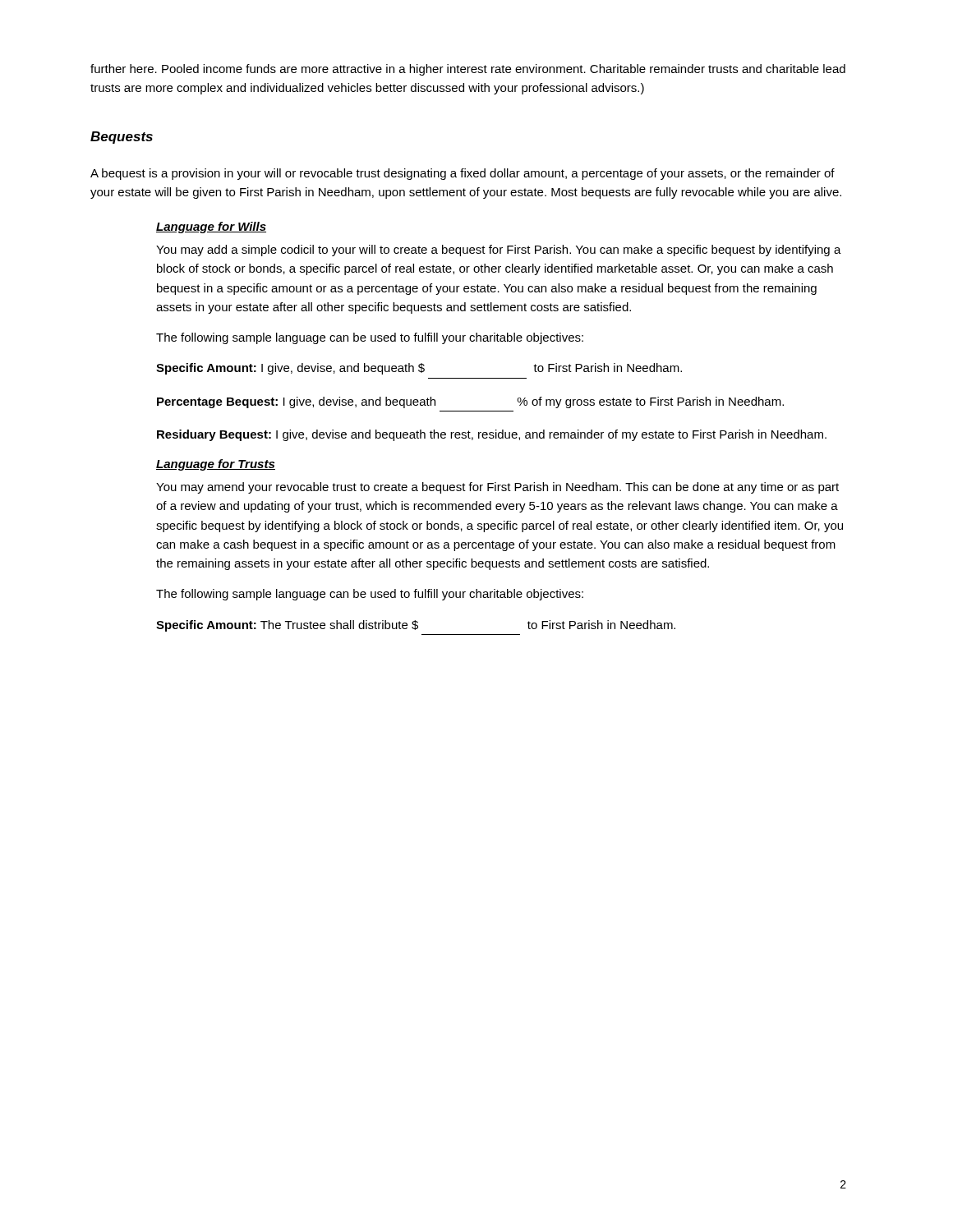Image resolution: width=953 pixels, height=1232 pixels.
Task: Find the block starting "You may add a simple"
Action: coord(498,278)
